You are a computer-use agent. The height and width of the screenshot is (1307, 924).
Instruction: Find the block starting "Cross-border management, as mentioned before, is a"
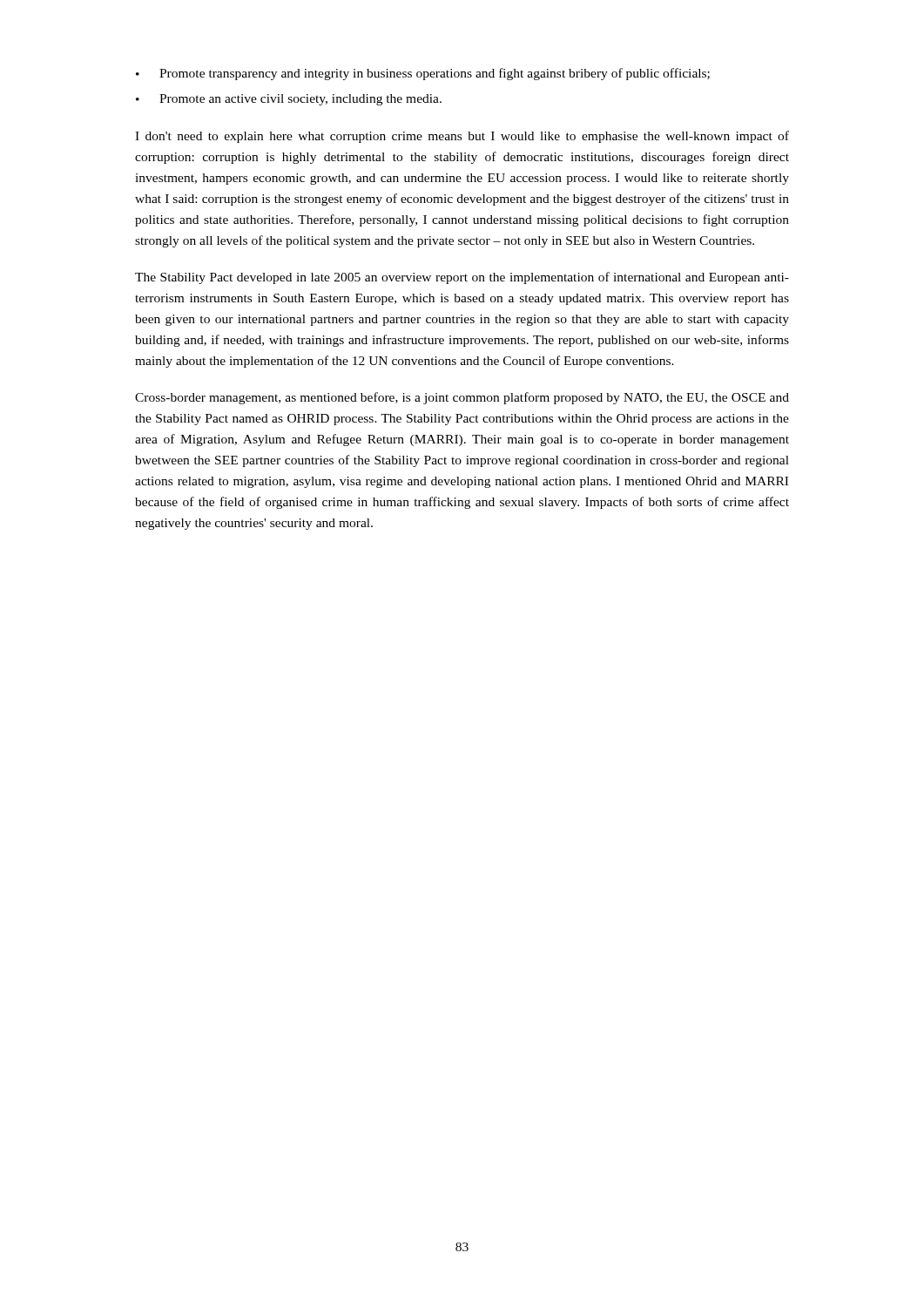point(462,460)
